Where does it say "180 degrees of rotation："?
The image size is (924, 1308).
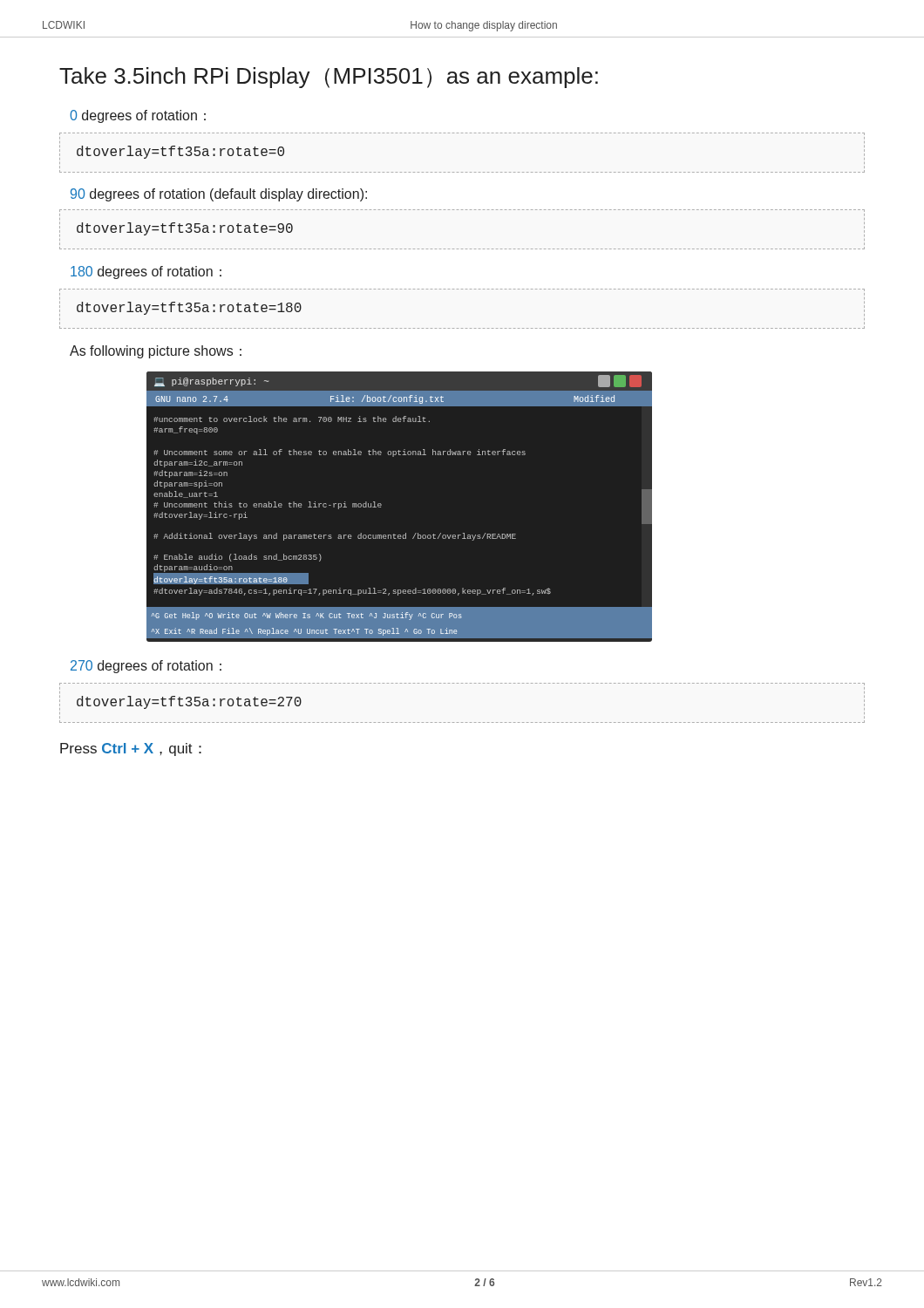pyautogui.click(x=148, y=272)
